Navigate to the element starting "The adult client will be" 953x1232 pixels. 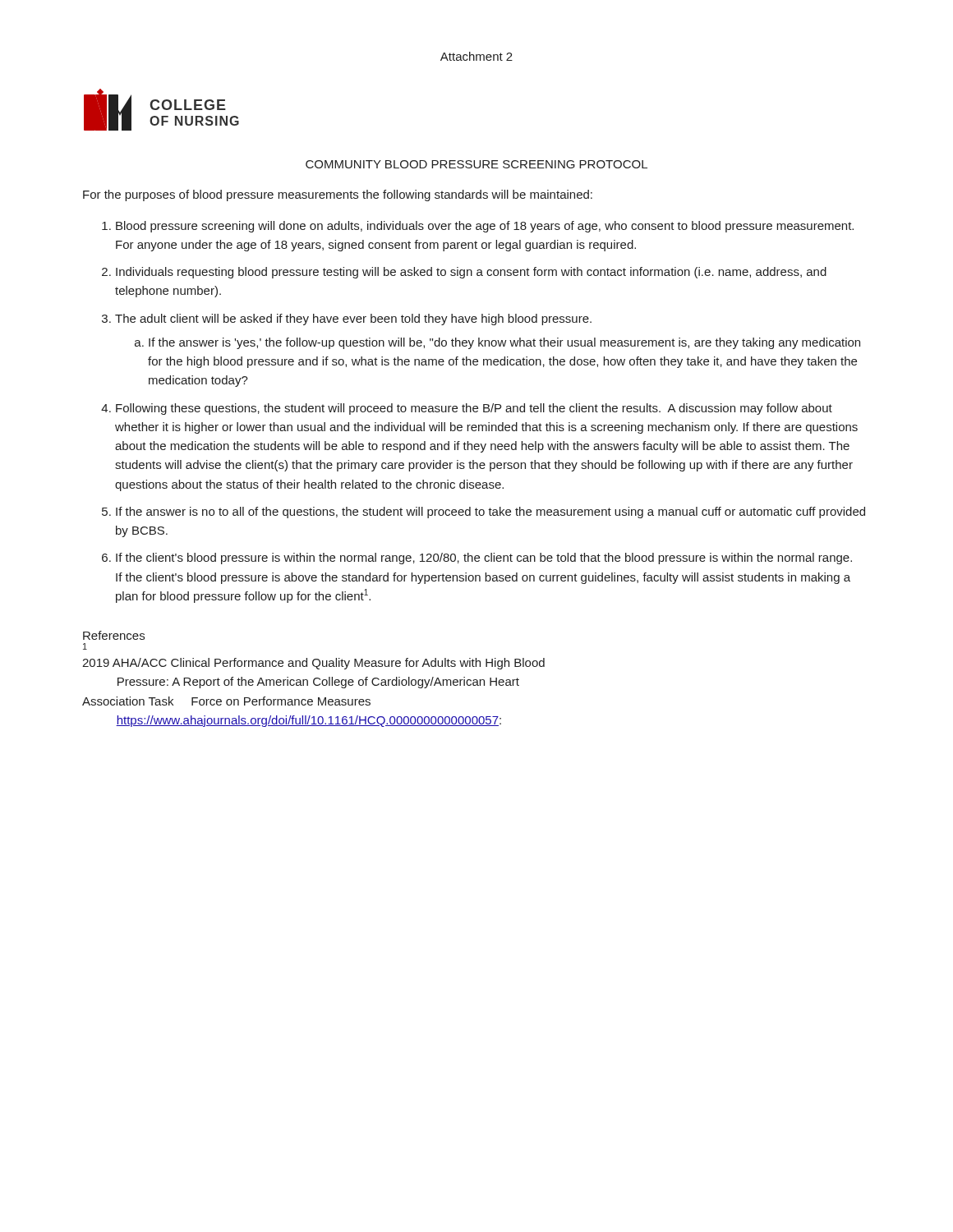pos(493,350)
